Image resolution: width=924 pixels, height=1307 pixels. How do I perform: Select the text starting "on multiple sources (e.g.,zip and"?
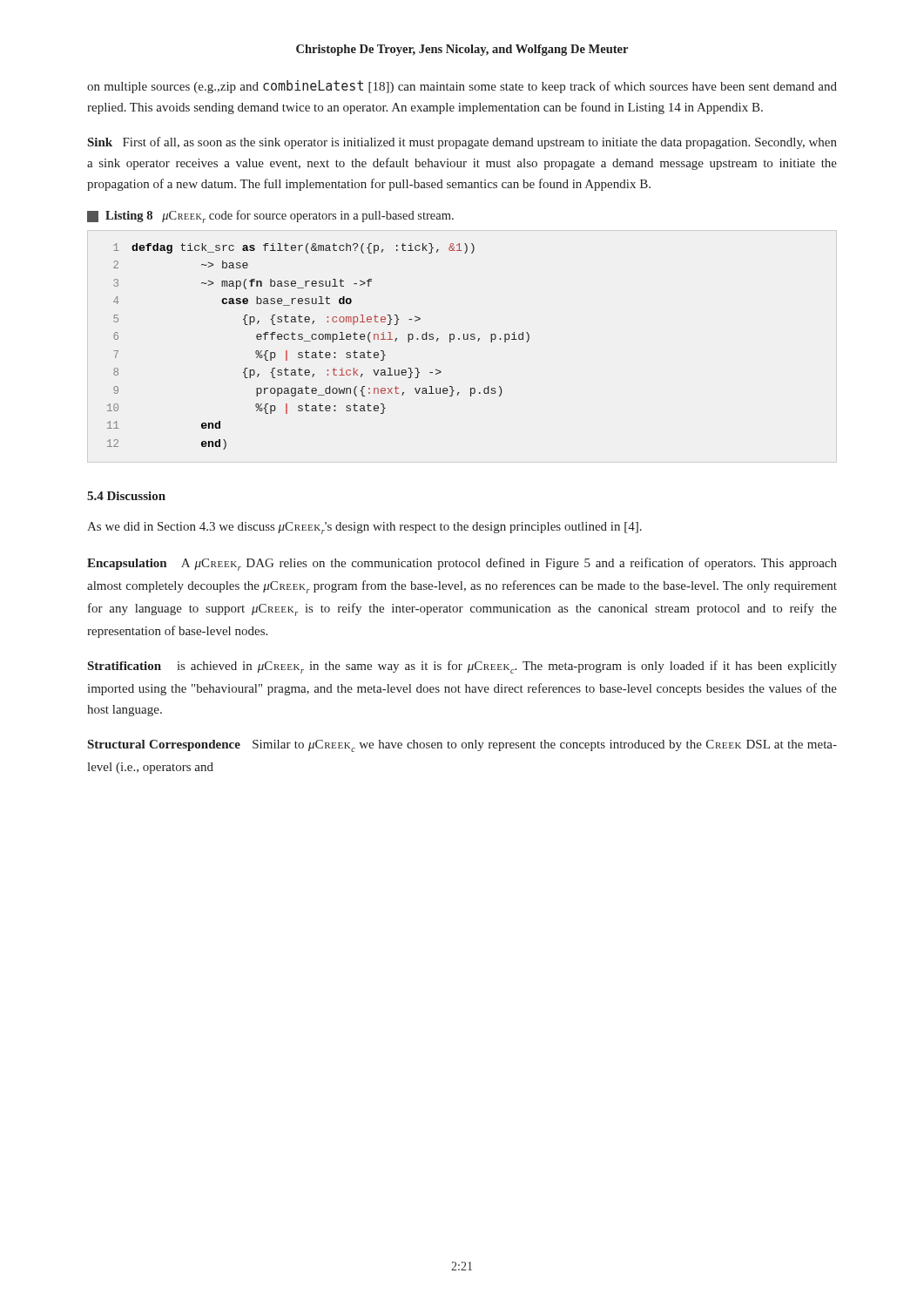[x=462, y=96]
